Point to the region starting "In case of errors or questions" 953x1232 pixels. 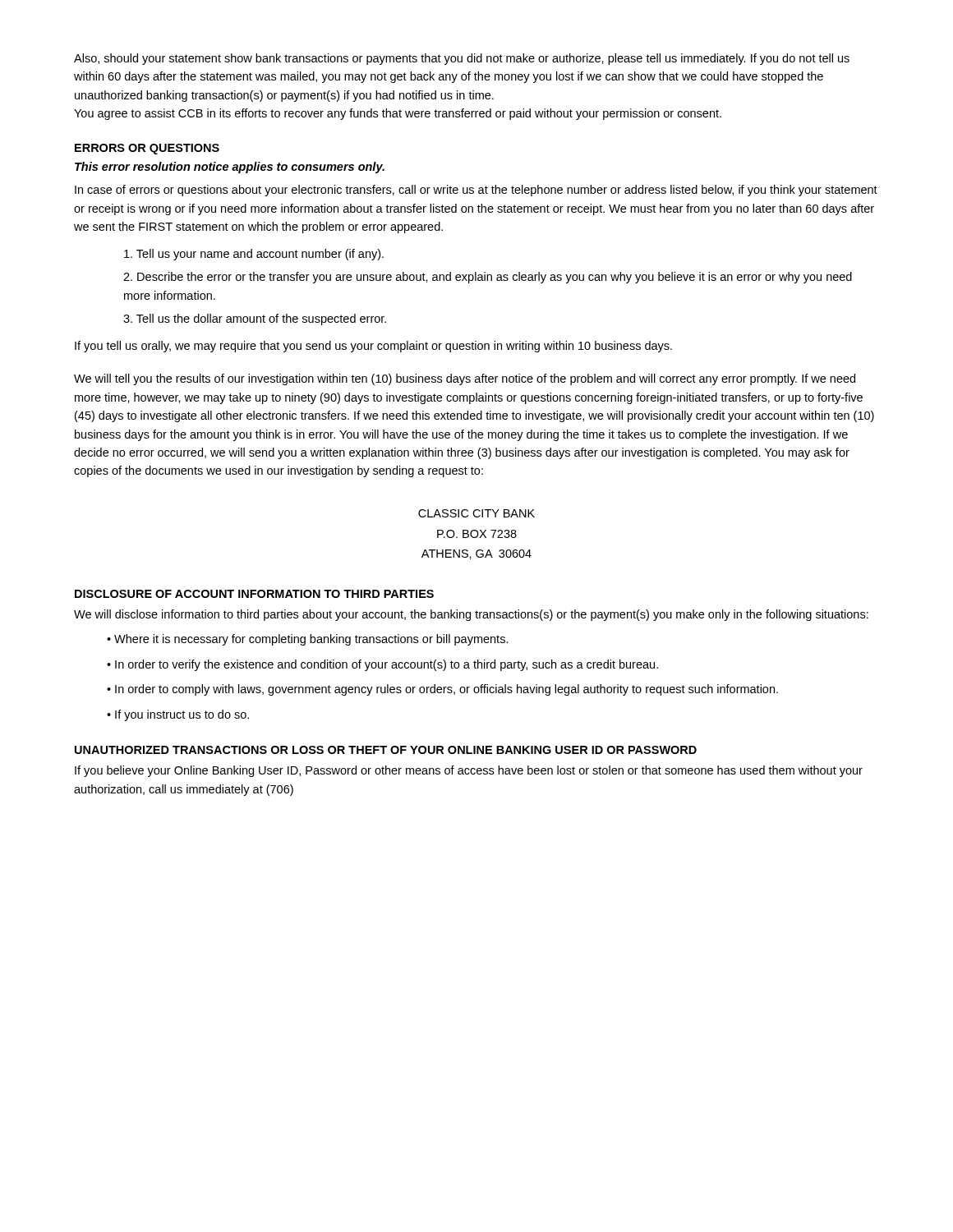point(476,208)
